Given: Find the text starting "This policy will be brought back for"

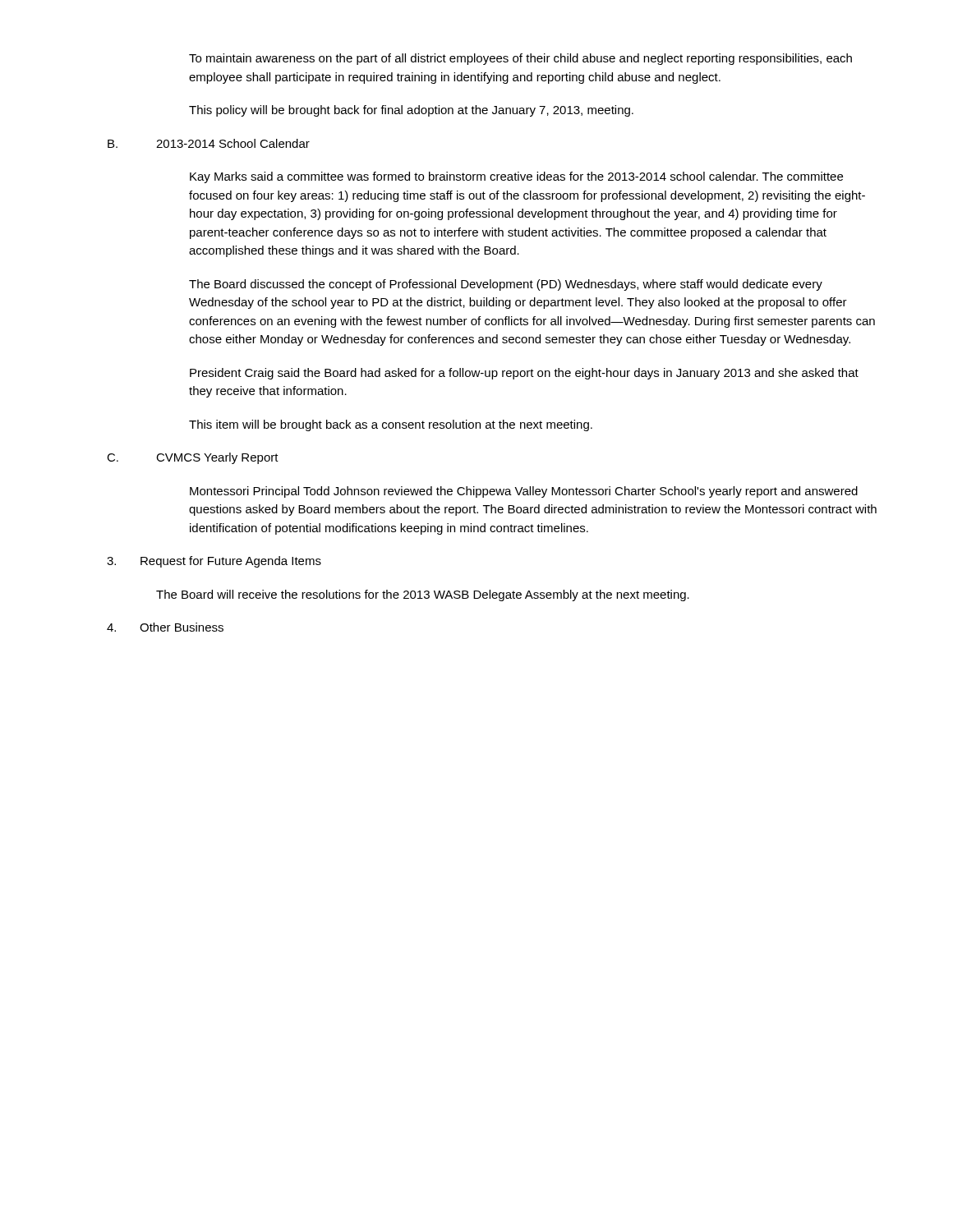Looking at the screenshot, I should click(412, 110).
